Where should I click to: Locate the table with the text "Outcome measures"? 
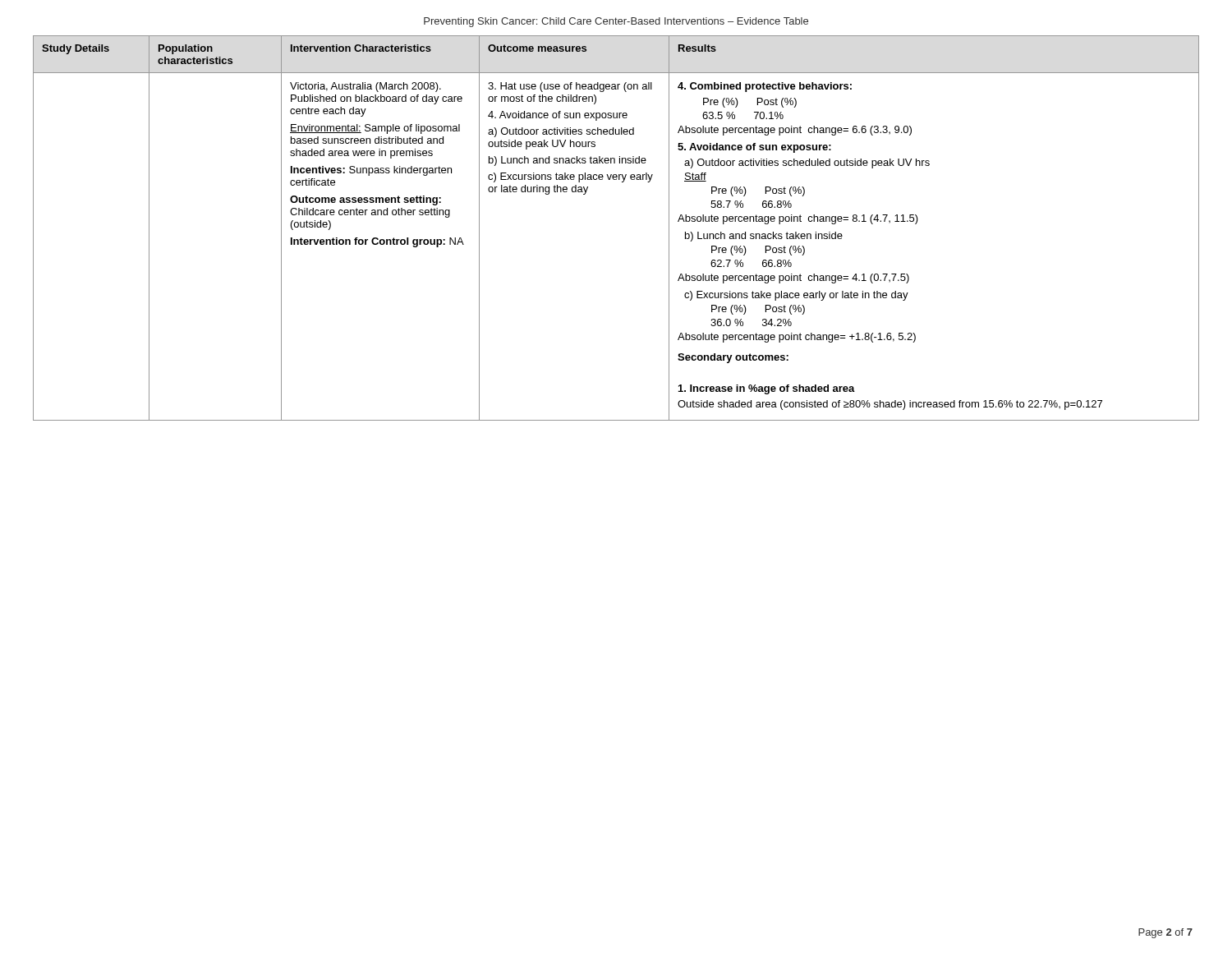pyautogui.click(x=616, y=228)
